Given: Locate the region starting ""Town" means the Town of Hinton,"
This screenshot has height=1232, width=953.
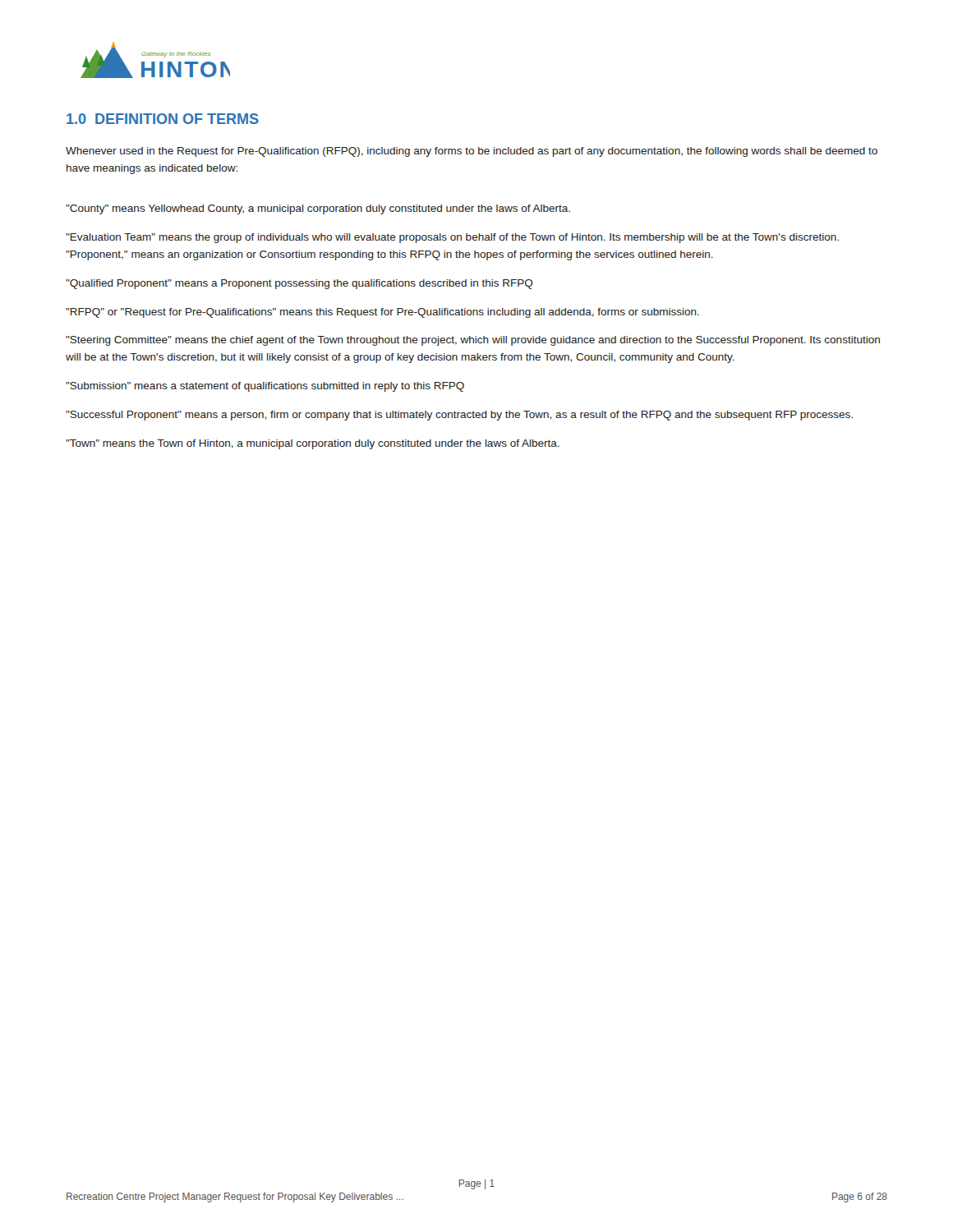Looking at the screenshot, I should (313, 443).
